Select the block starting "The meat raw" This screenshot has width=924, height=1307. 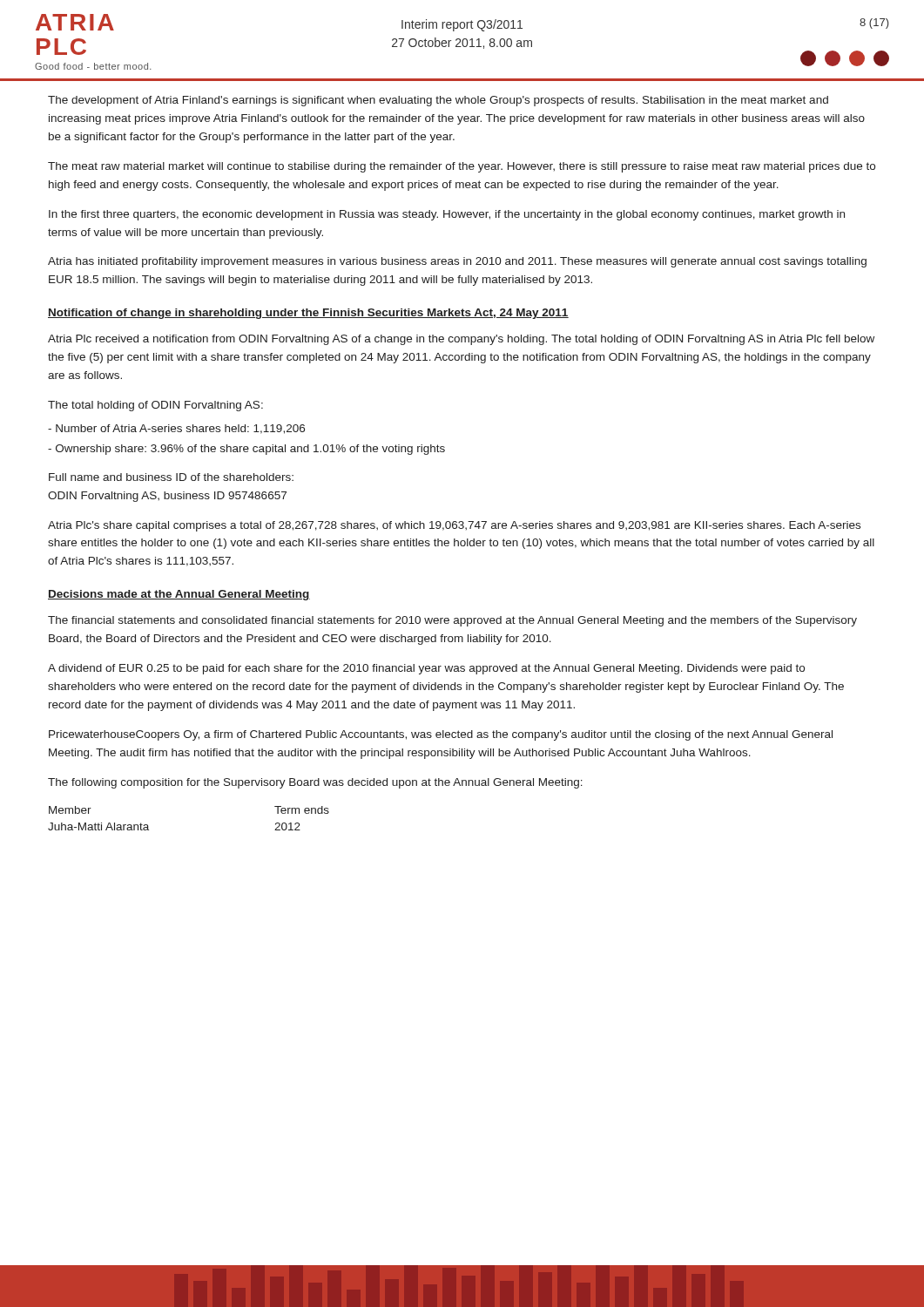click(462, 175)
